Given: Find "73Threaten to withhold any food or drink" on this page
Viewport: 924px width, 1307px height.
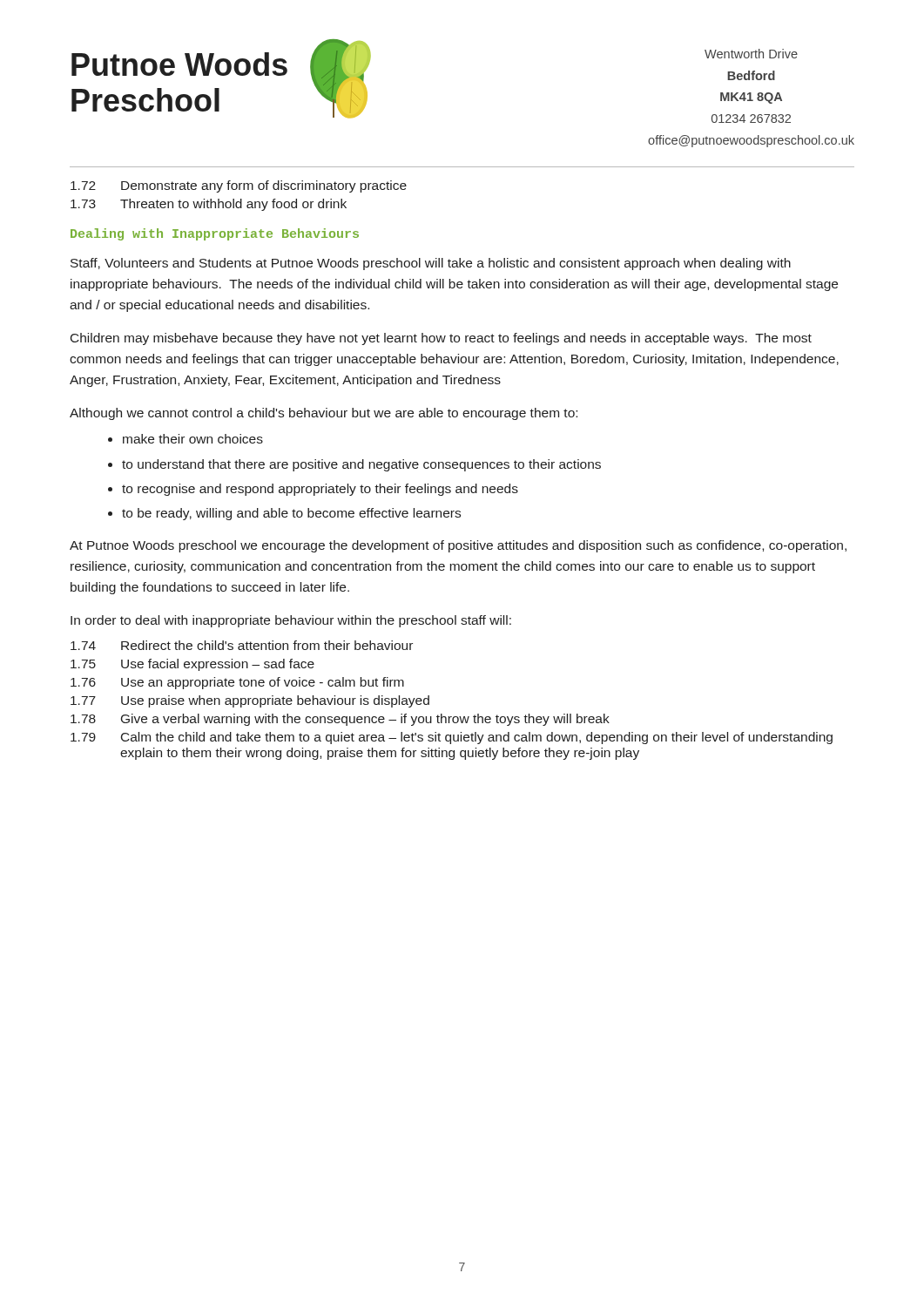Looking at the screenshot, I should click(x=208, y=204).
